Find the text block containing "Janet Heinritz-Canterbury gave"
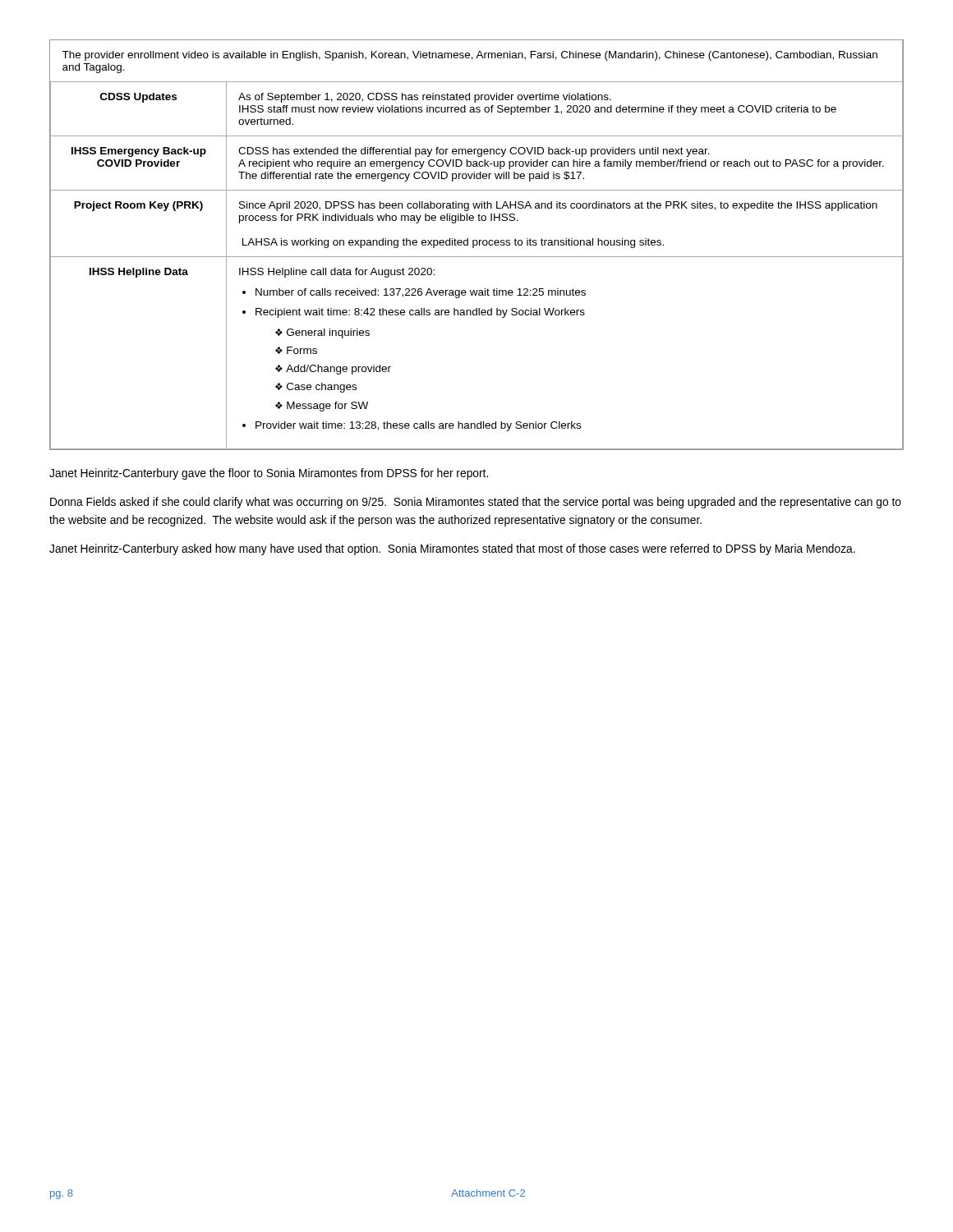The width and height of the screenshot is (953, 1232). pyautogui.click(x=269, y=473)
